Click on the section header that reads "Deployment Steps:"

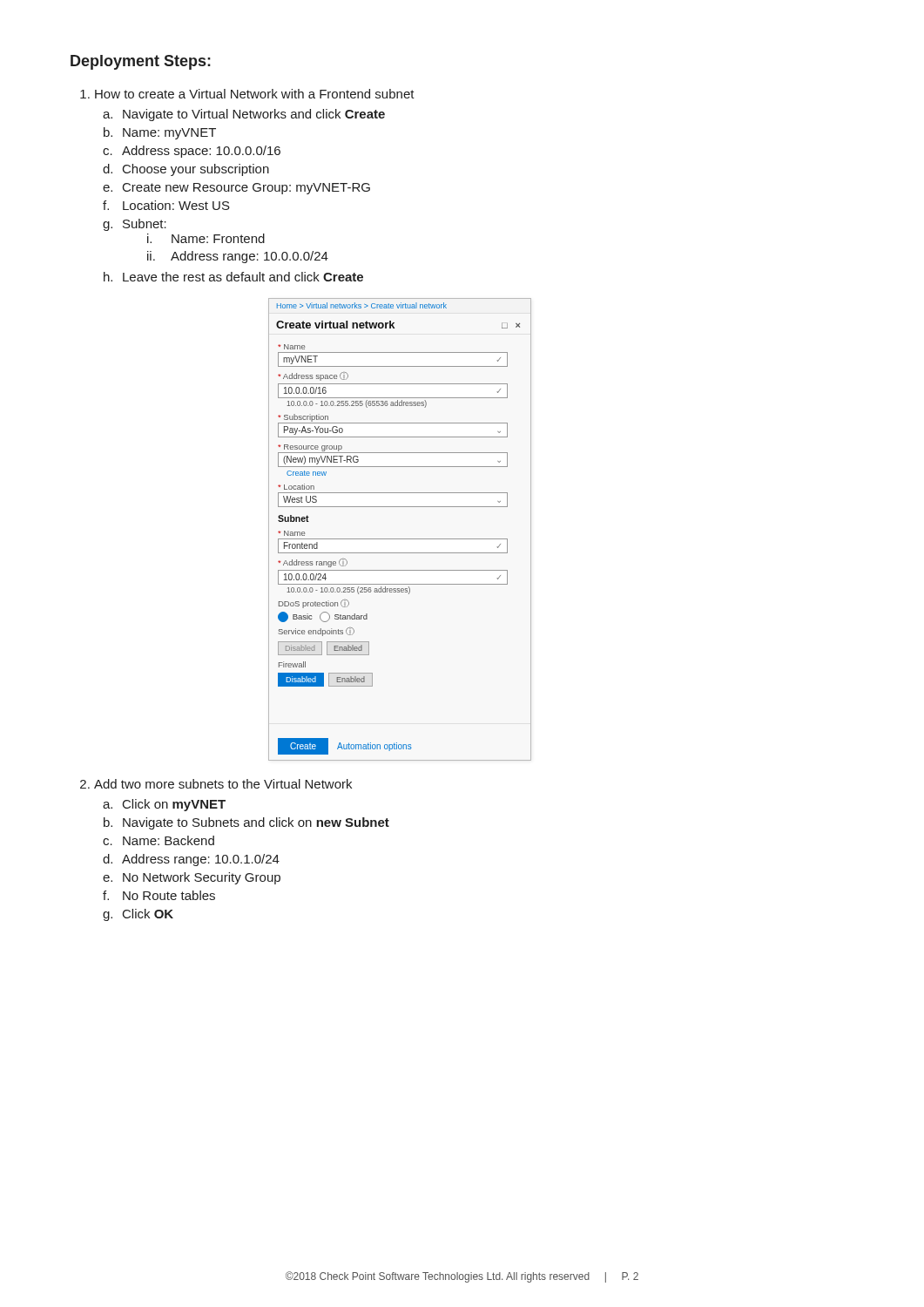pos(141,61)
